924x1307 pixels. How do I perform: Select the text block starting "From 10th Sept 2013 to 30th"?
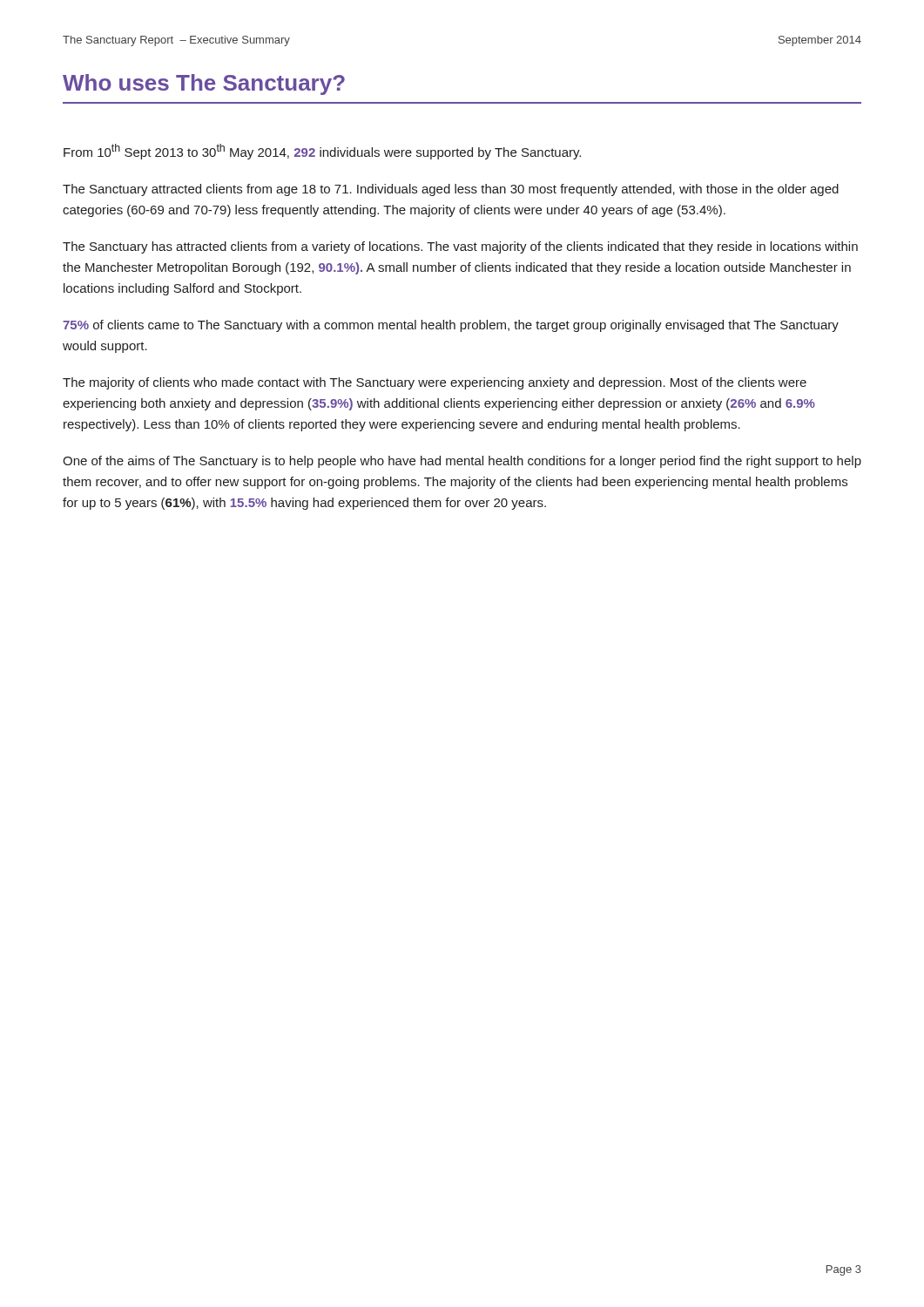pos(462,151)
